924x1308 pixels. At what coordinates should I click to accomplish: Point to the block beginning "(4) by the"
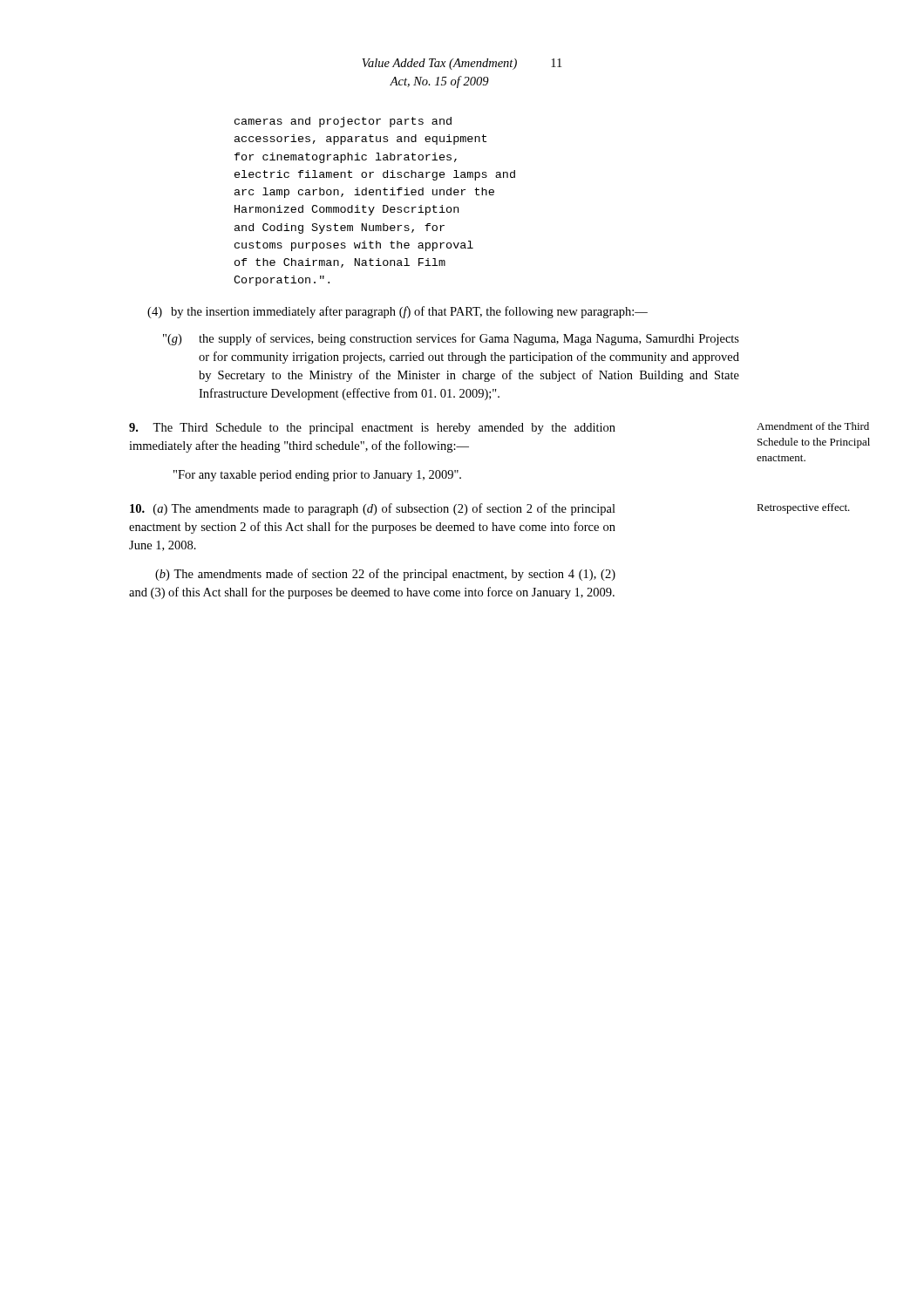(434, 311)
